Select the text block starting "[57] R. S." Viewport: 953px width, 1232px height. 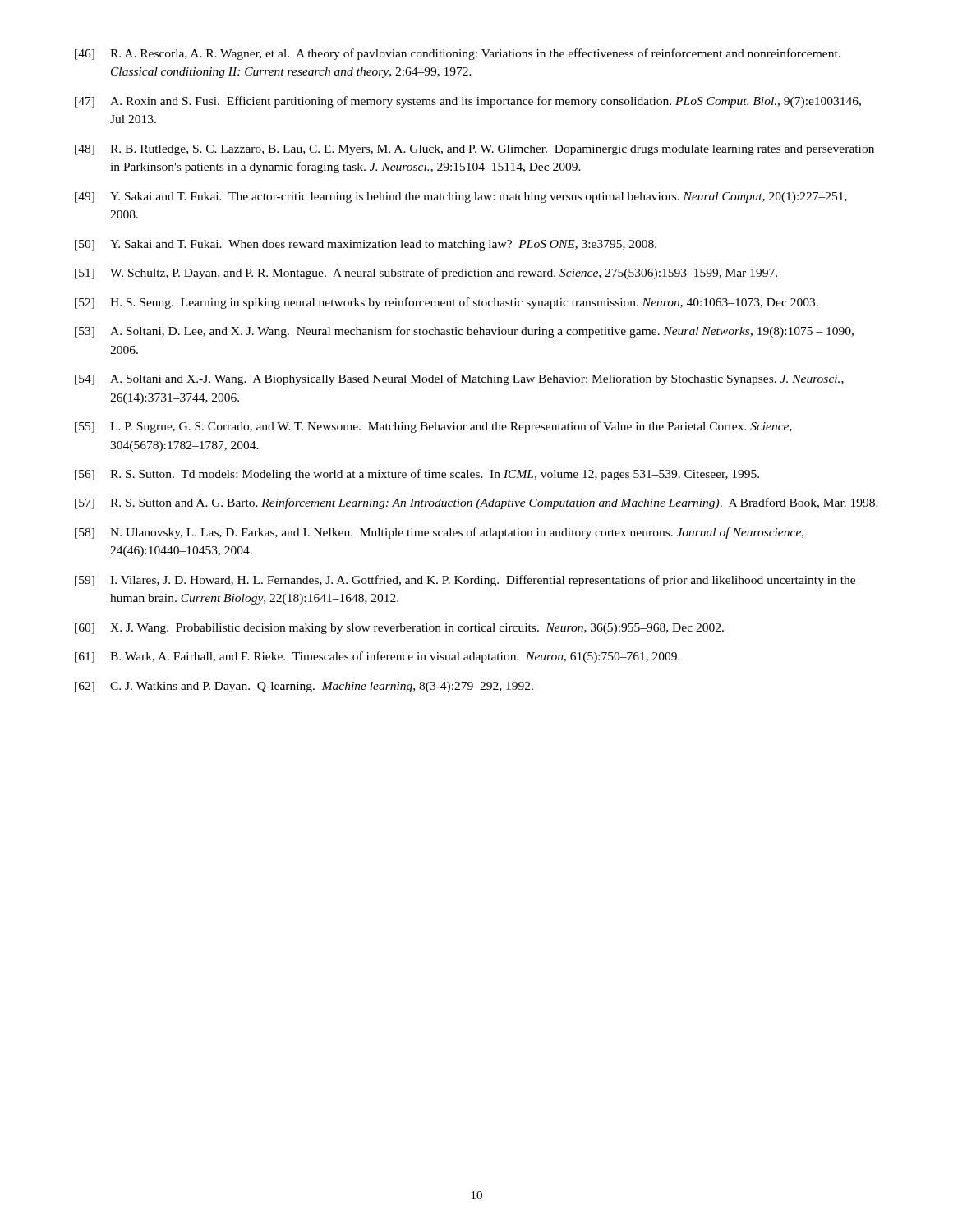[x=476, y=503]
